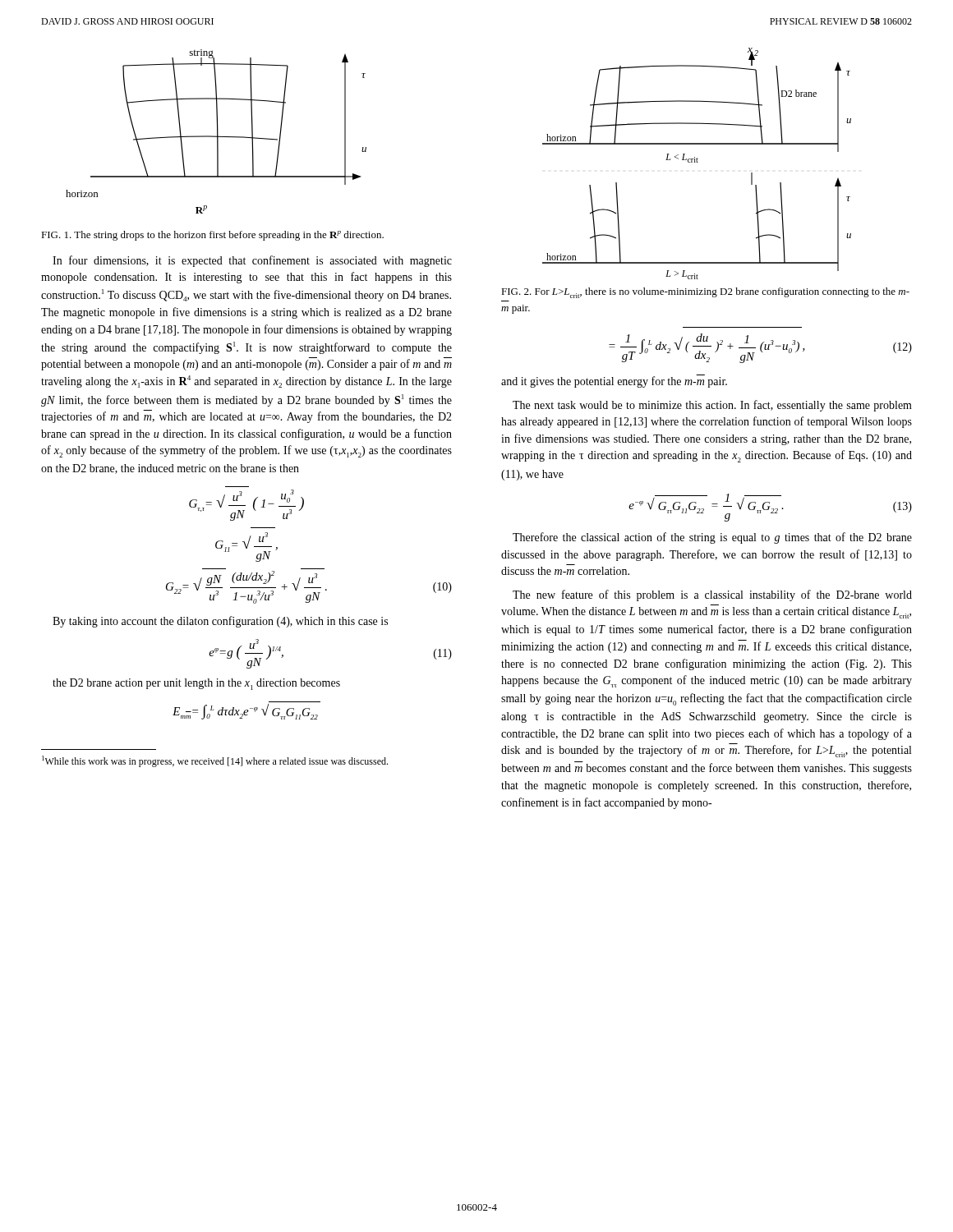
Task: Point to the block beginning "By taking into"
Action: (220, 621)
